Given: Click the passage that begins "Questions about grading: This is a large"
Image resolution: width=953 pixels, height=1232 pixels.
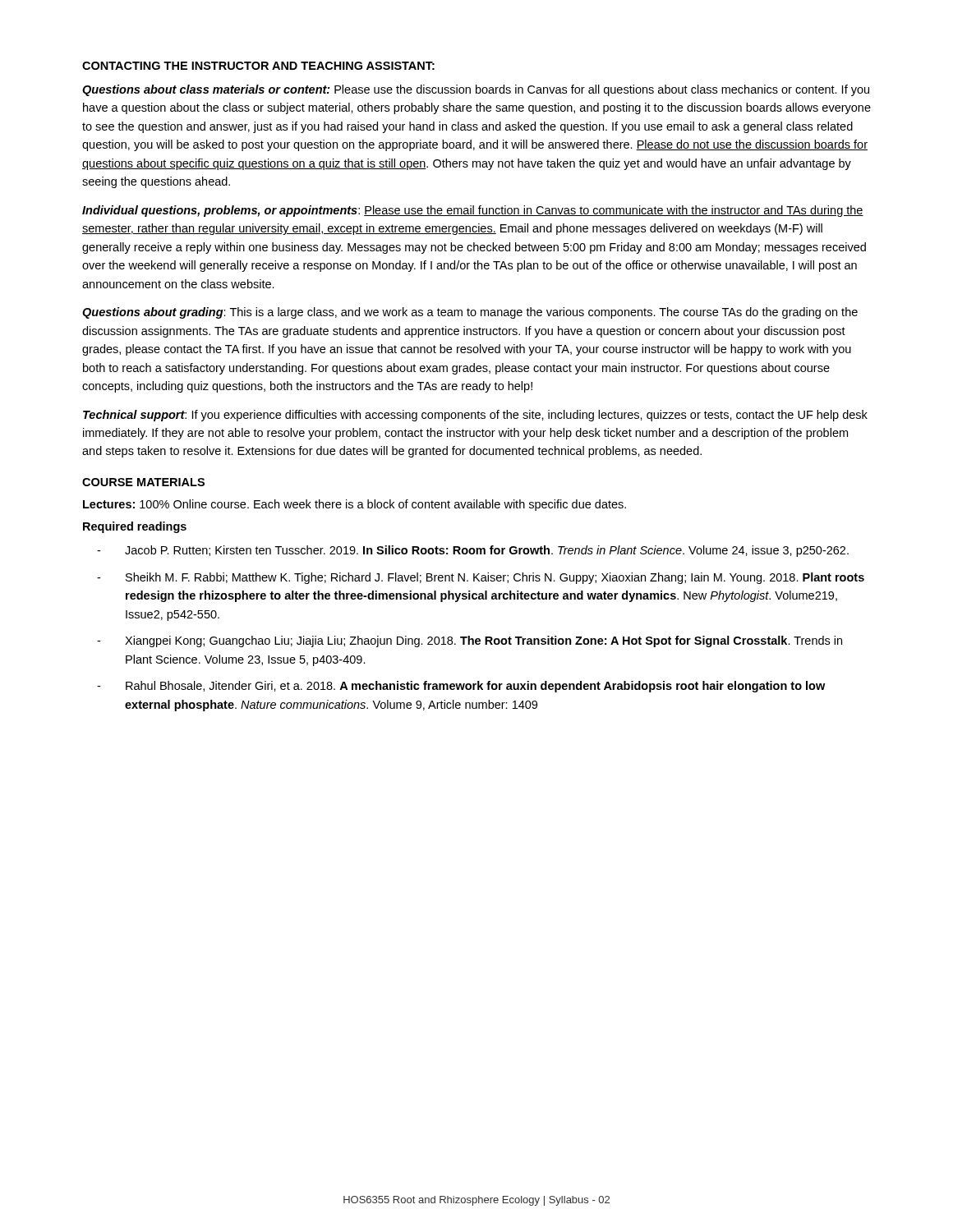Looking at the screenshot, I should pos(470,349).
